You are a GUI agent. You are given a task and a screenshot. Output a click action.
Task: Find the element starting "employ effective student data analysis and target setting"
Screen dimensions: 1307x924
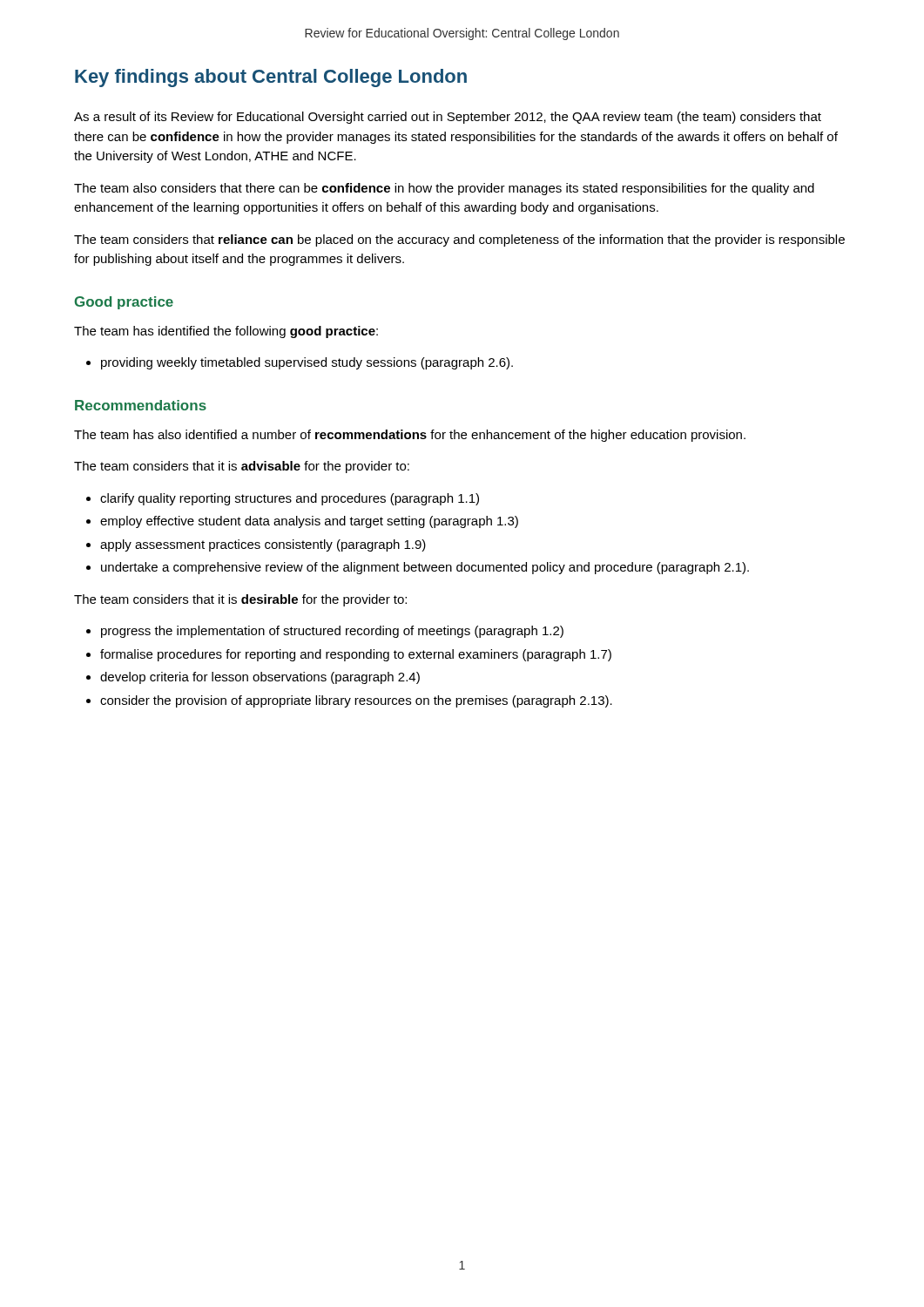tap(462, 521)
